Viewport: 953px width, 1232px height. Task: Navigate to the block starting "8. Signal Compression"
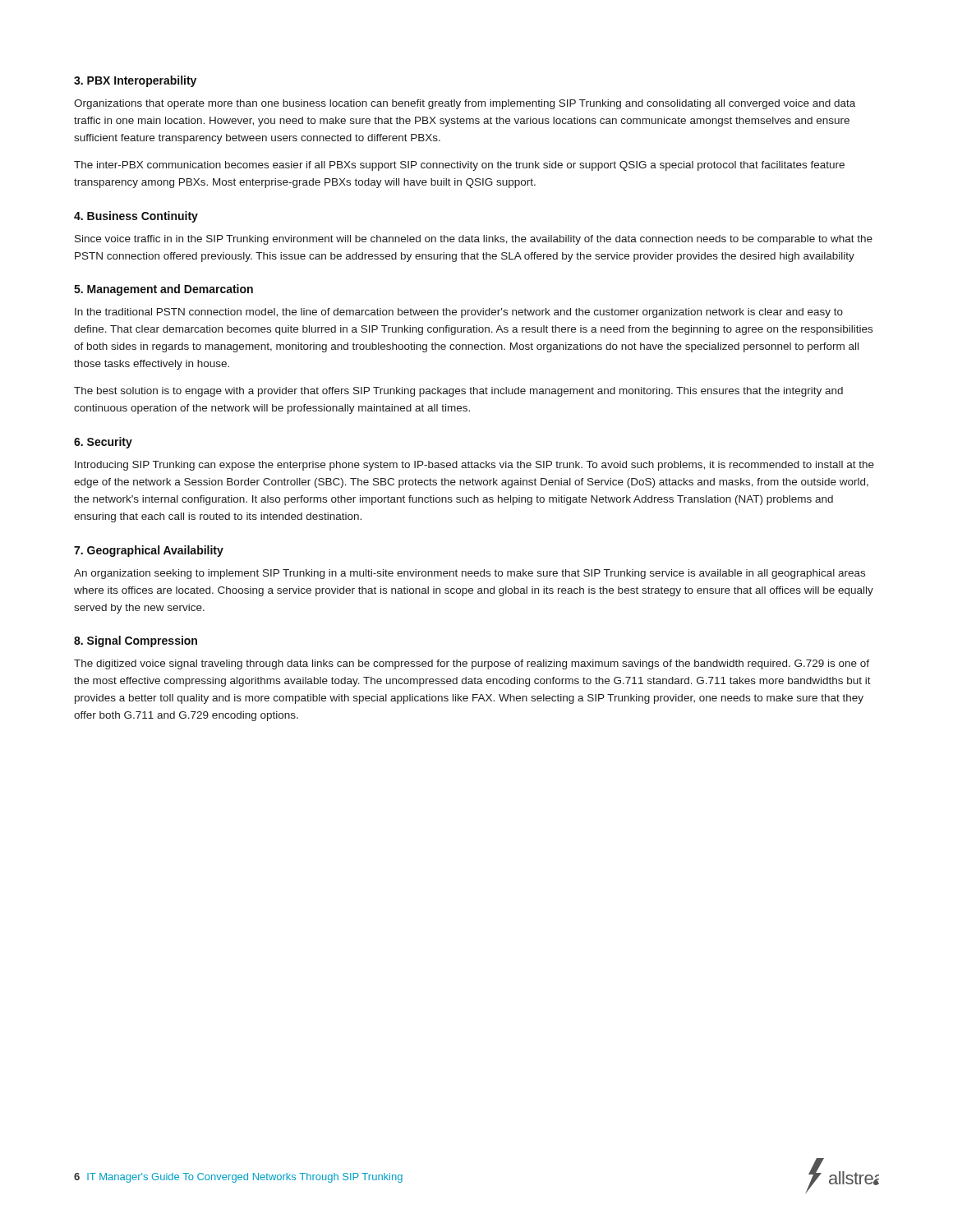(136, 641)
